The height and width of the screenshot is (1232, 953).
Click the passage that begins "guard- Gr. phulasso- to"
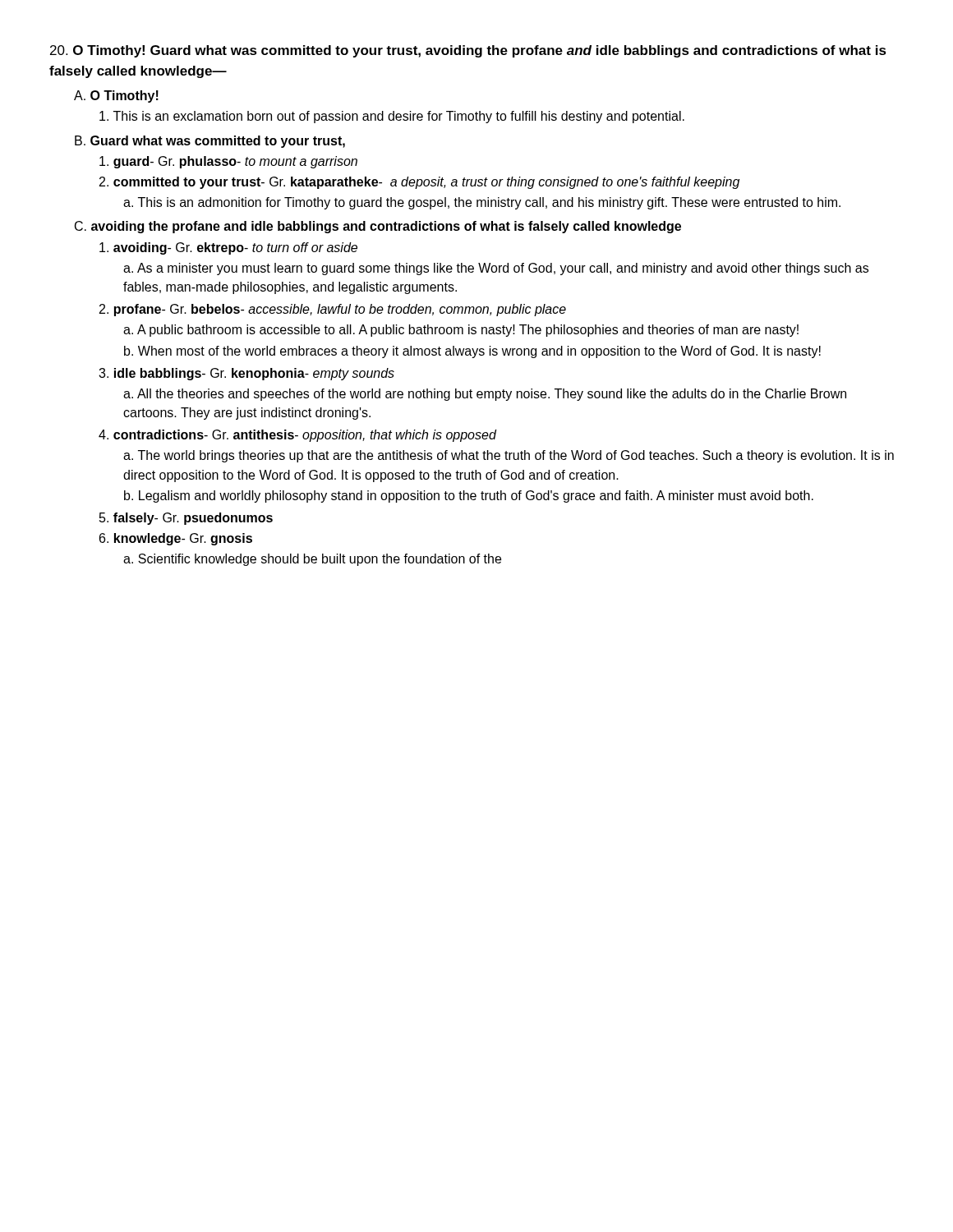coord(228,161)
